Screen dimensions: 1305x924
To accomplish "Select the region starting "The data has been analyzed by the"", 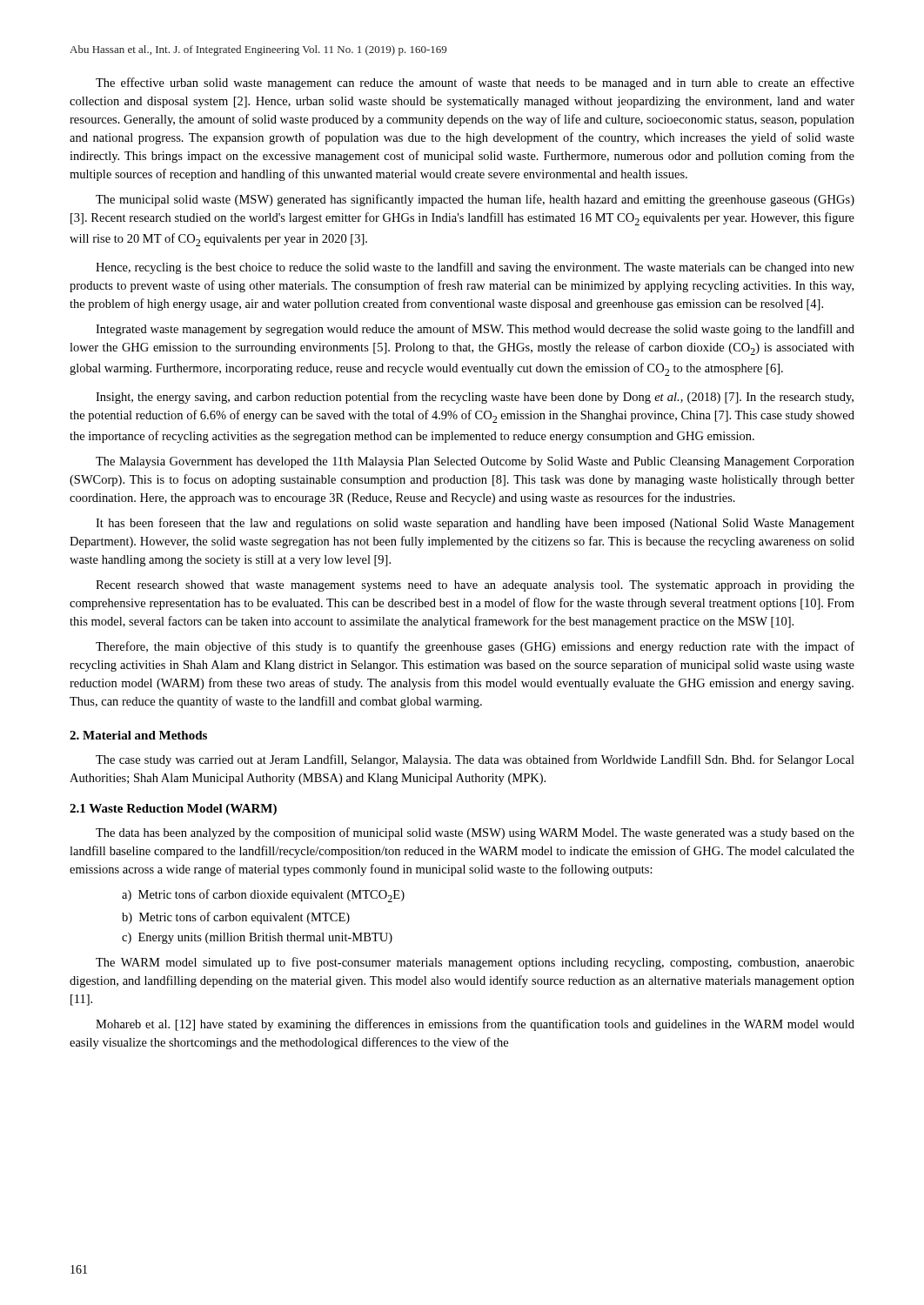I will click(462, 851).
